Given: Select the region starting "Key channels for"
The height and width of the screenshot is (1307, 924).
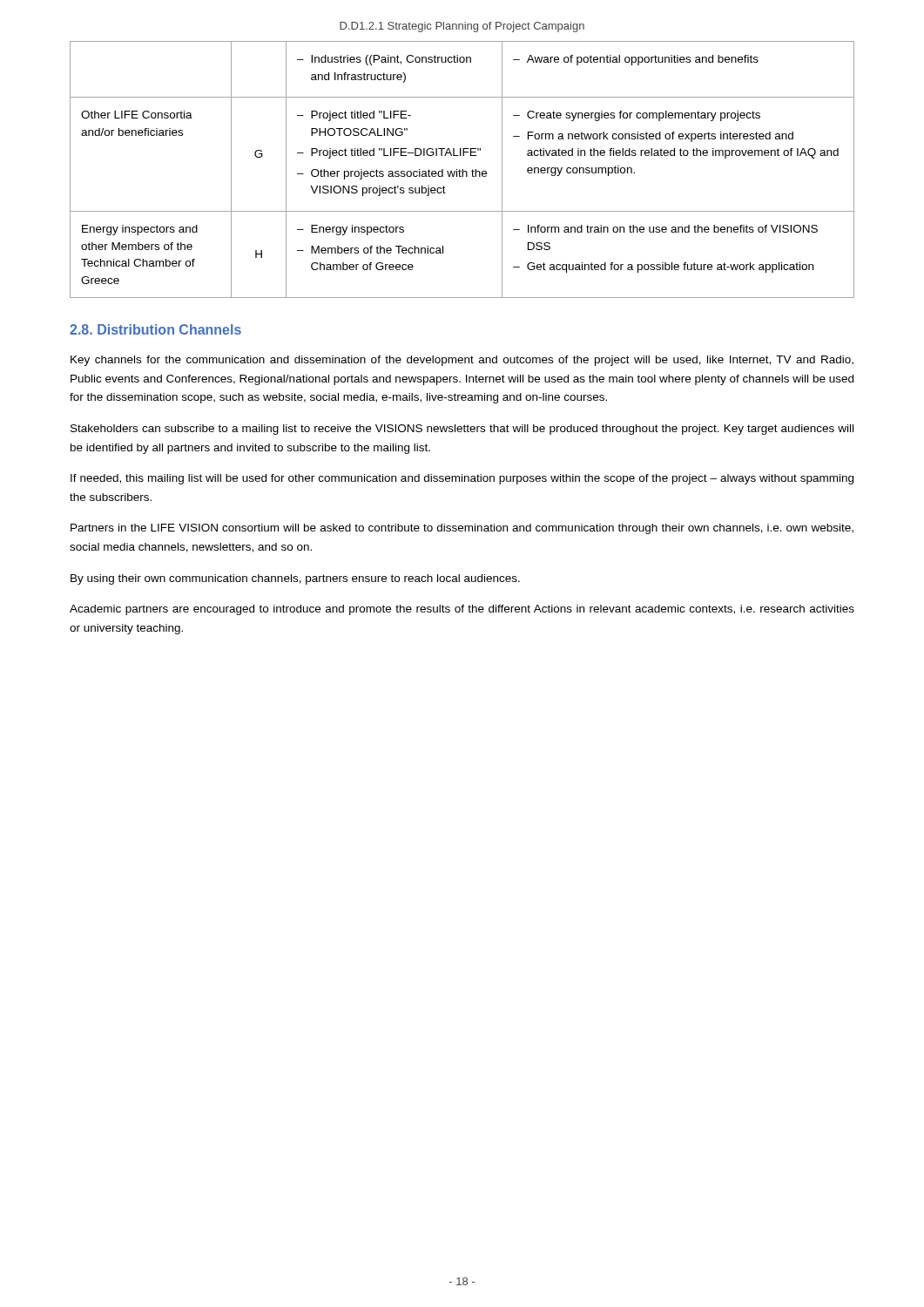Looking at the screenshot, I should click(462, 378).
